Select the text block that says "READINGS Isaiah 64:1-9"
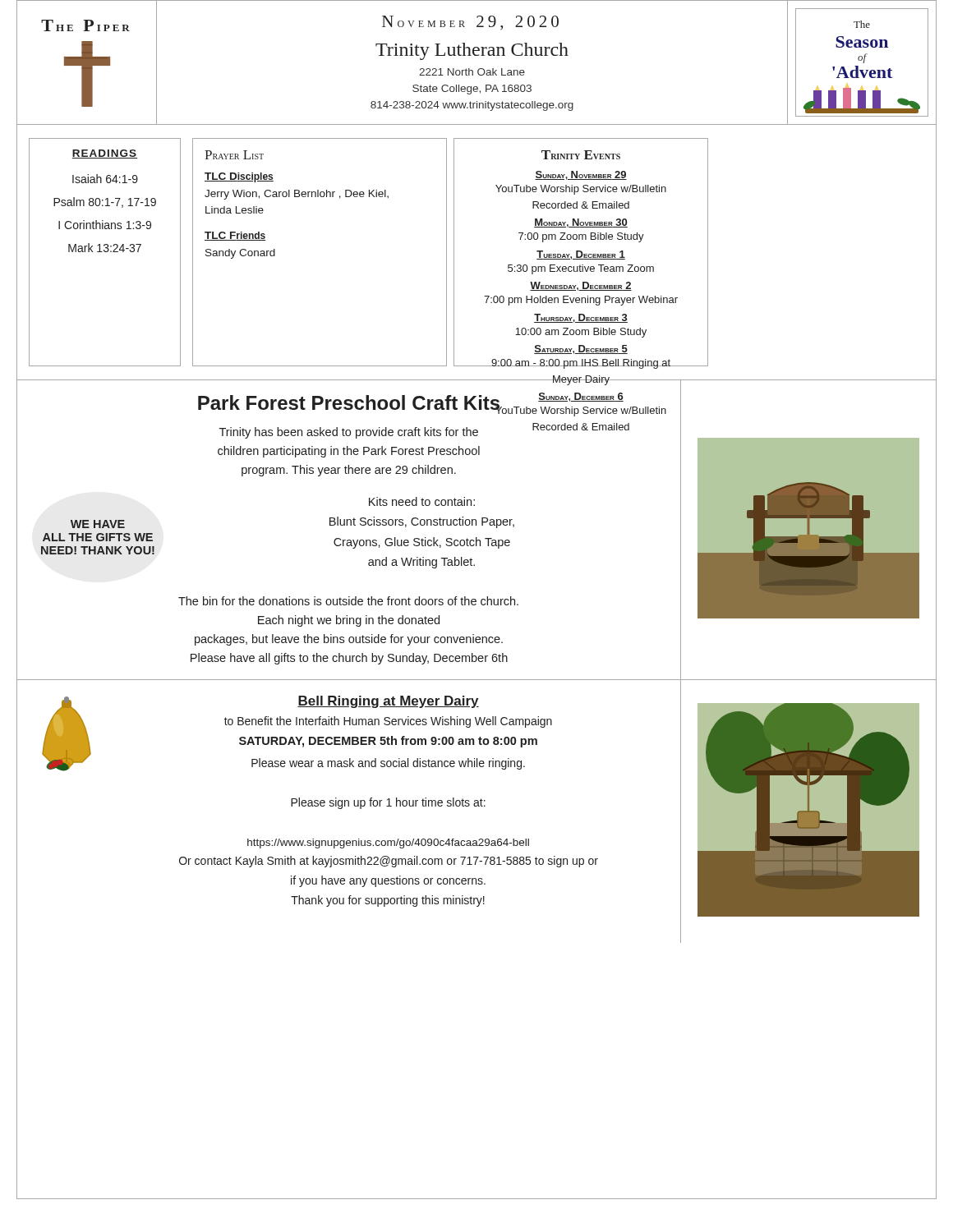953x1232 pixels. point(105,203)
